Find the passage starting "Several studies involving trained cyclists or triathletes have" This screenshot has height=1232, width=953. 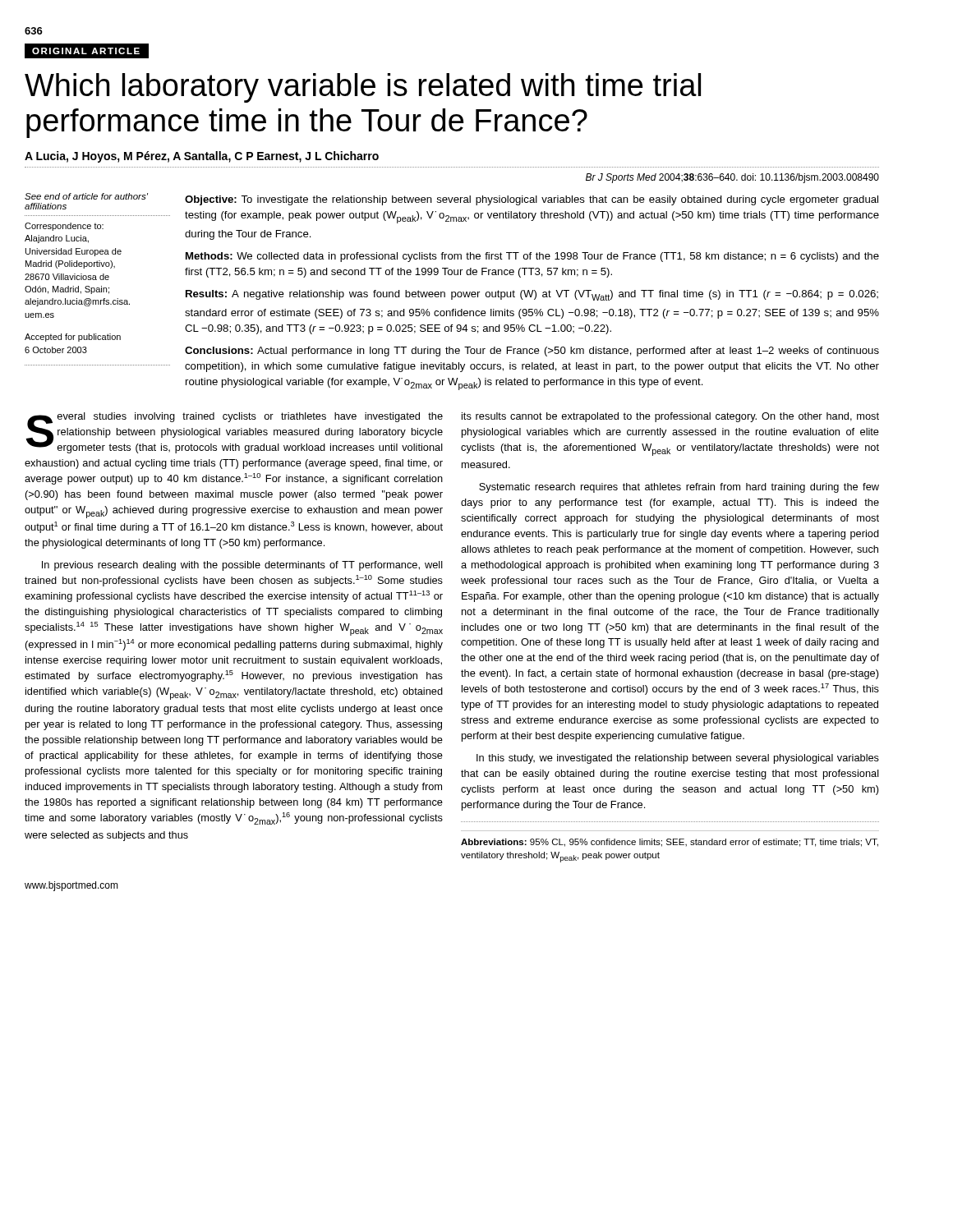(x=234, y=479)
